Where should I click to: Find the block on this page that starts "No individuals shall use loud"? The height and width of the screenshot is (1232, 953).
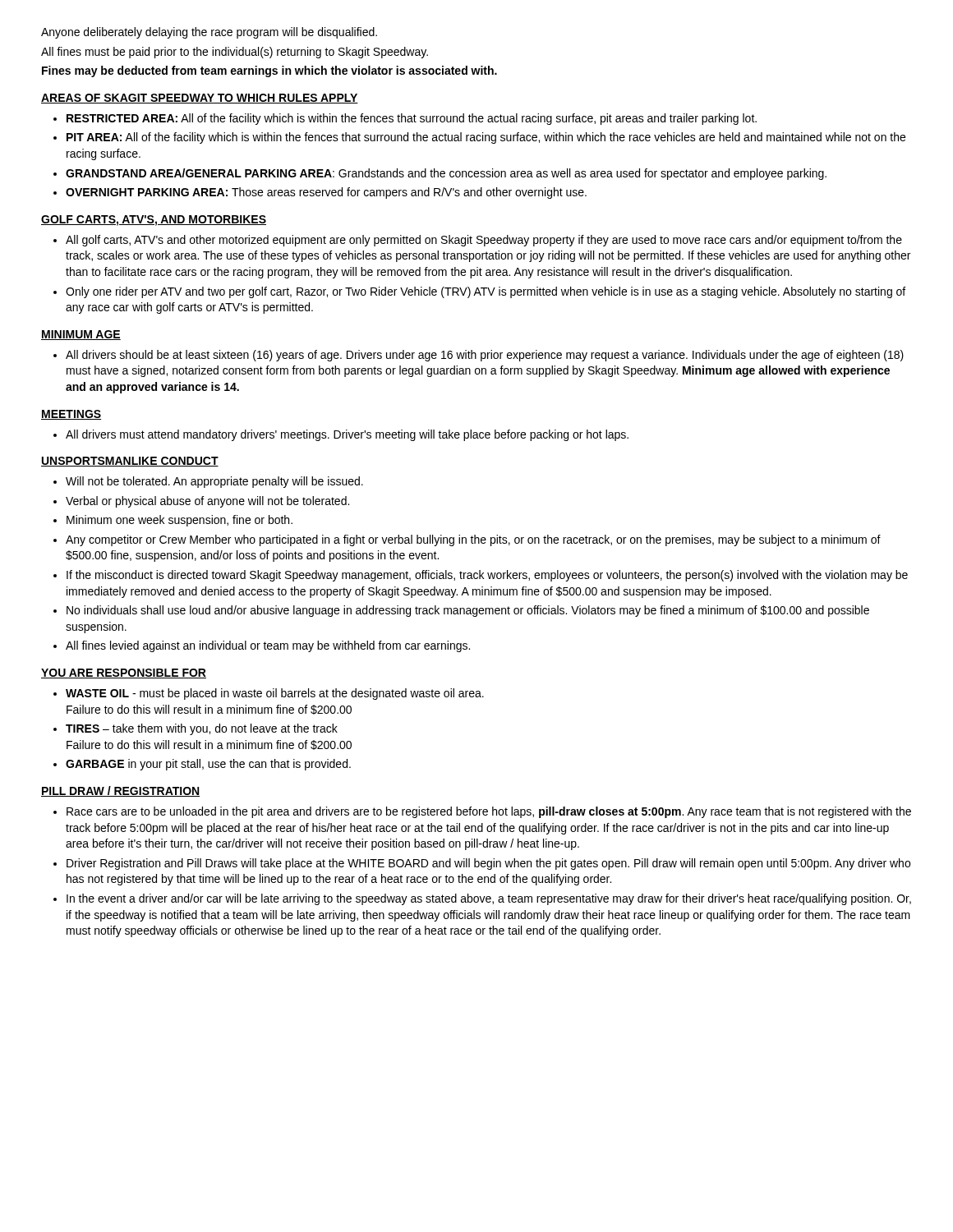[x=468, y=619]
